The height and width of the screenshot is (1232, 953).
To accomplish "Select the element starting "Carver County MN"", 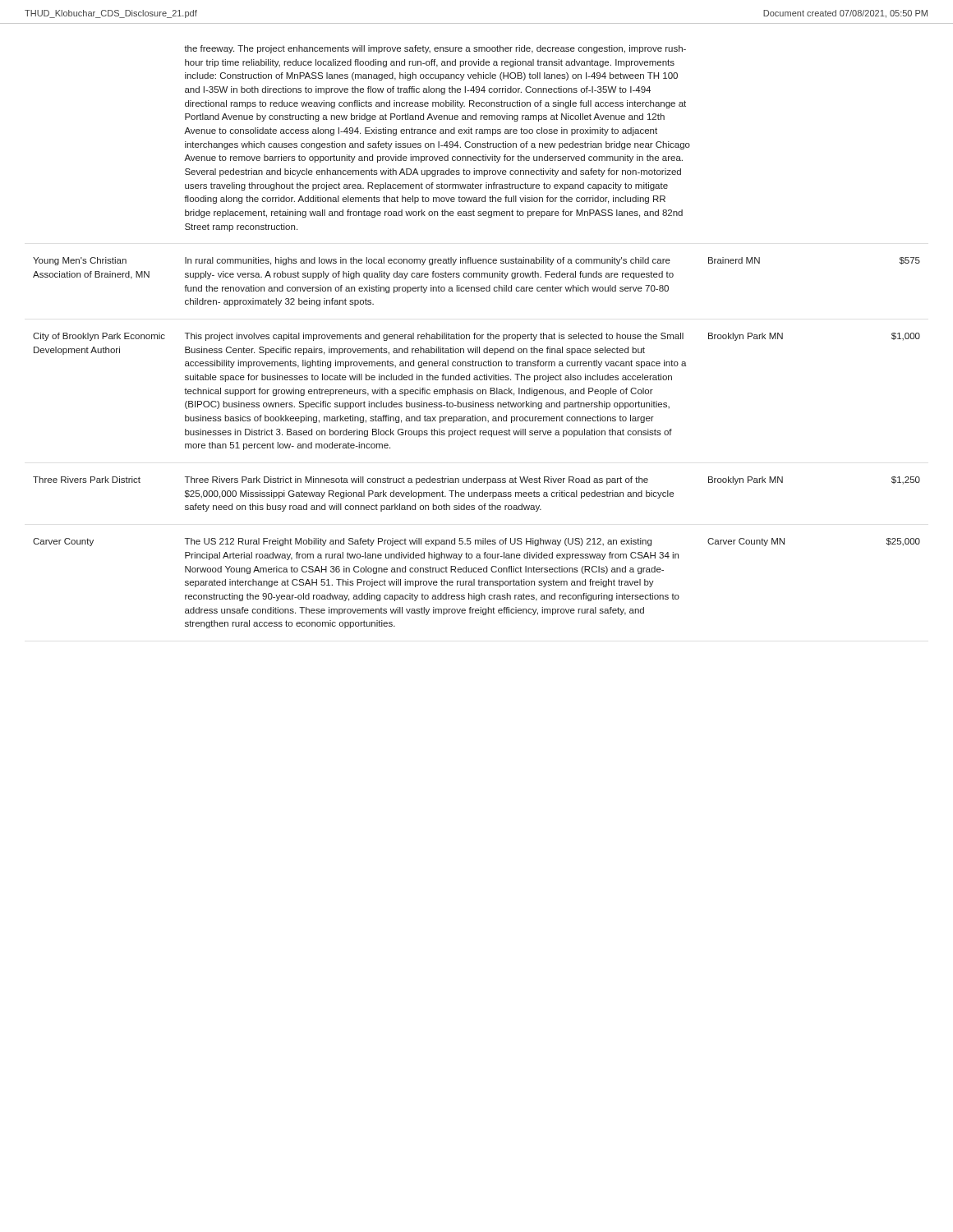I will (746, 541).
